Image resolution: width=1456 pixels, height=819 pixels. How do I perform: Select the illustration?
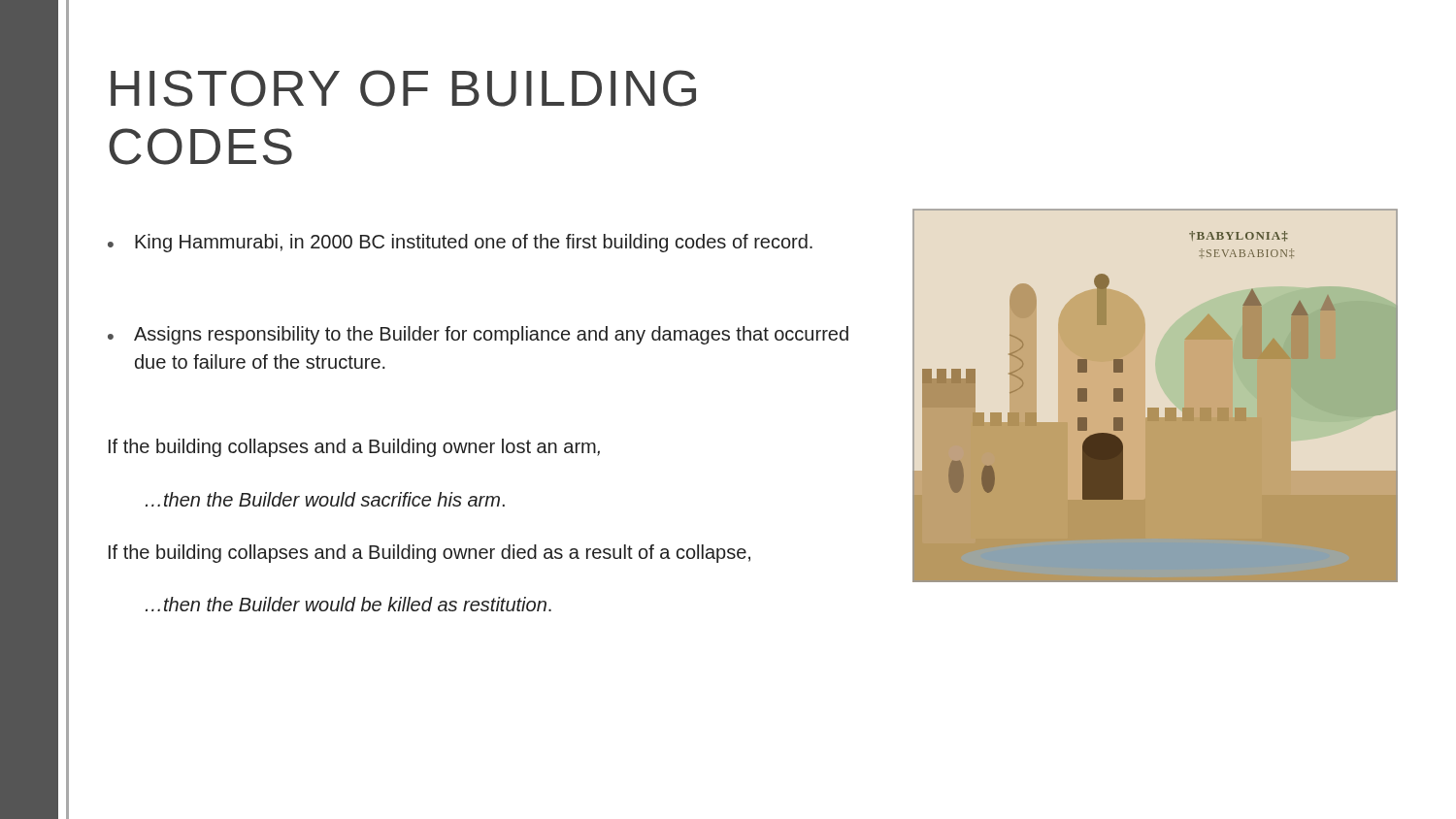click(x=1155, y=395)
